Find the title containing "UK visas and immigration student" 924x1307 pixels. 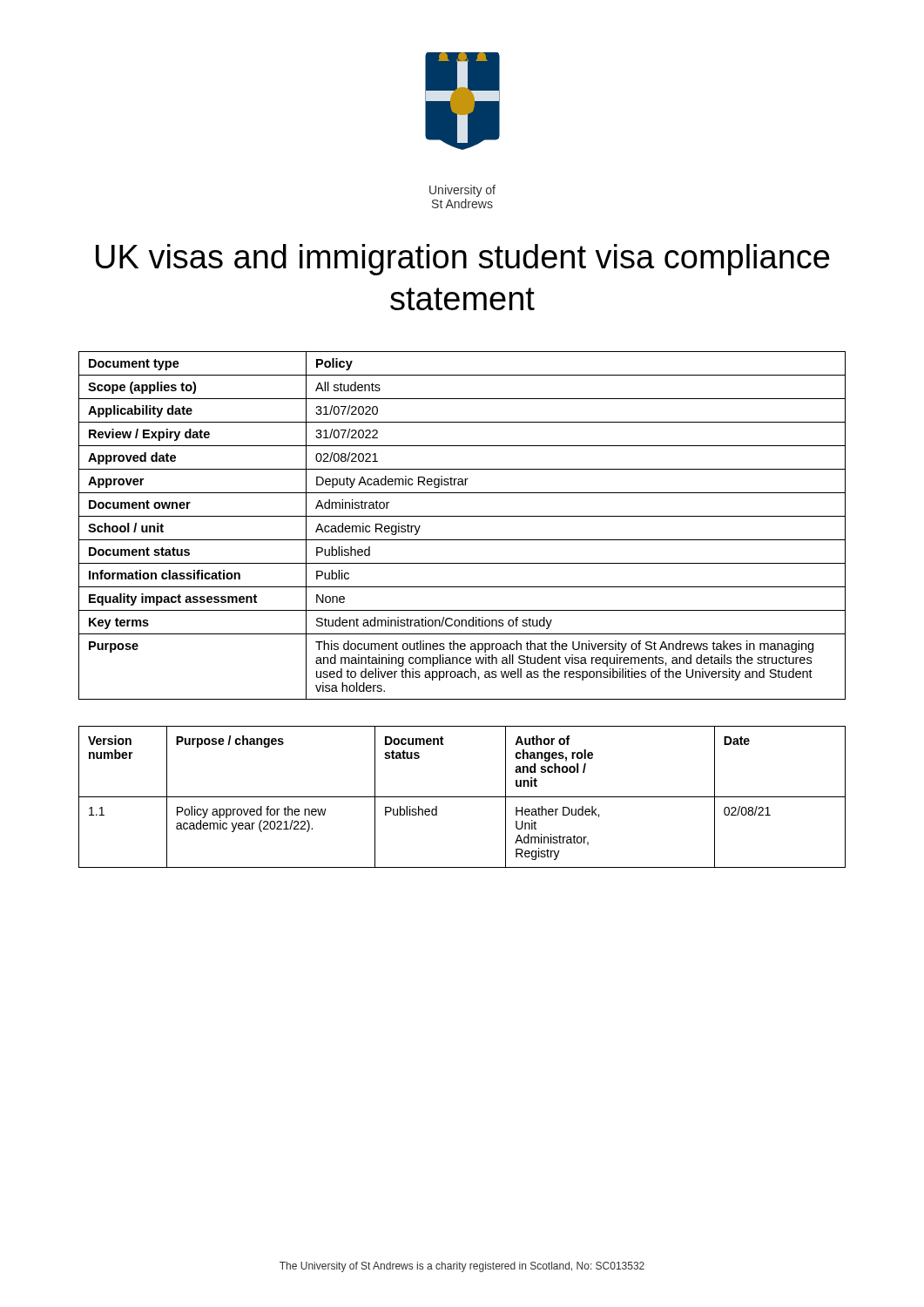[x=462, y=278]
